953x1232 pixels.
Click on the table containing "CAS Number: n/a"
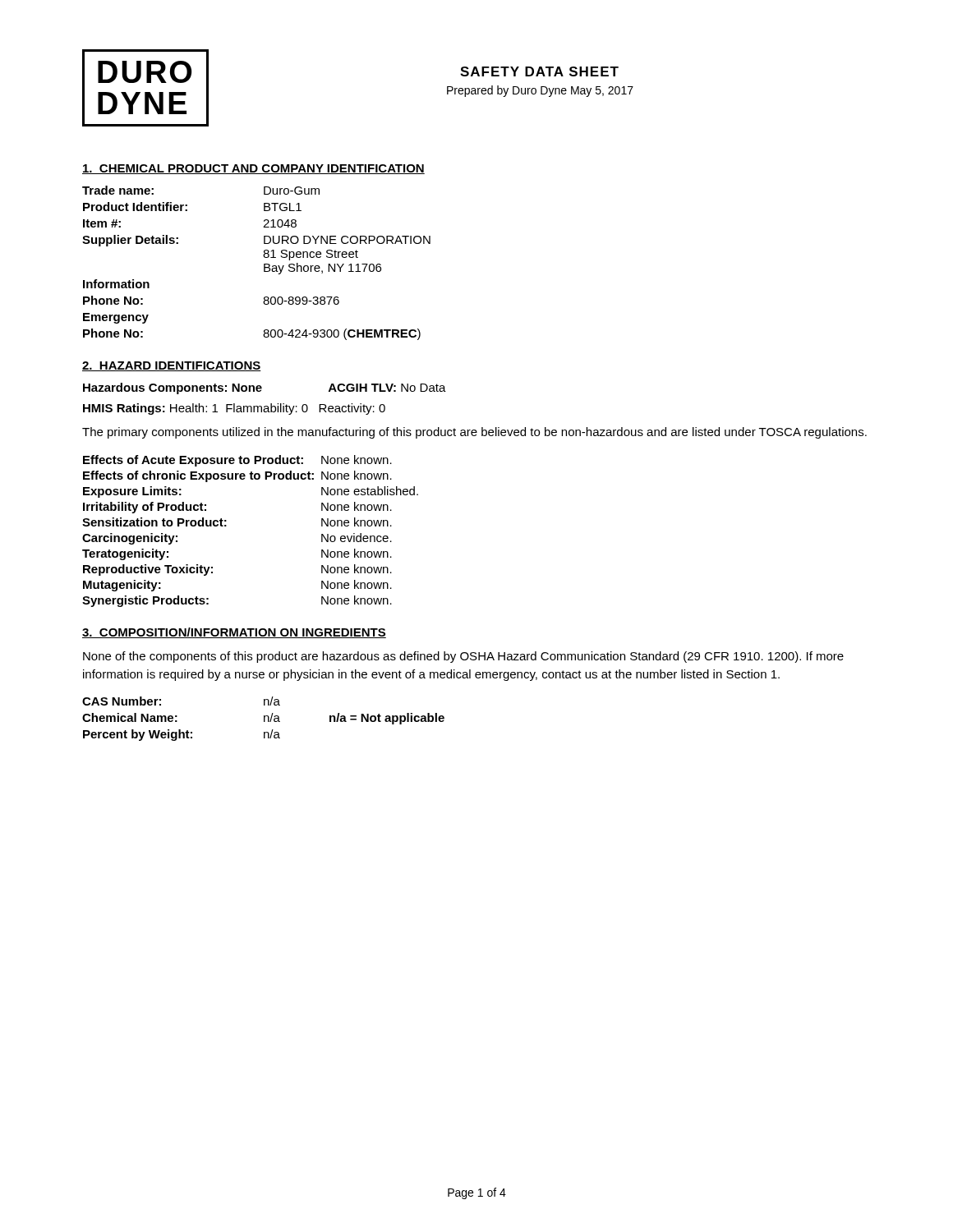tap(476, 718)
